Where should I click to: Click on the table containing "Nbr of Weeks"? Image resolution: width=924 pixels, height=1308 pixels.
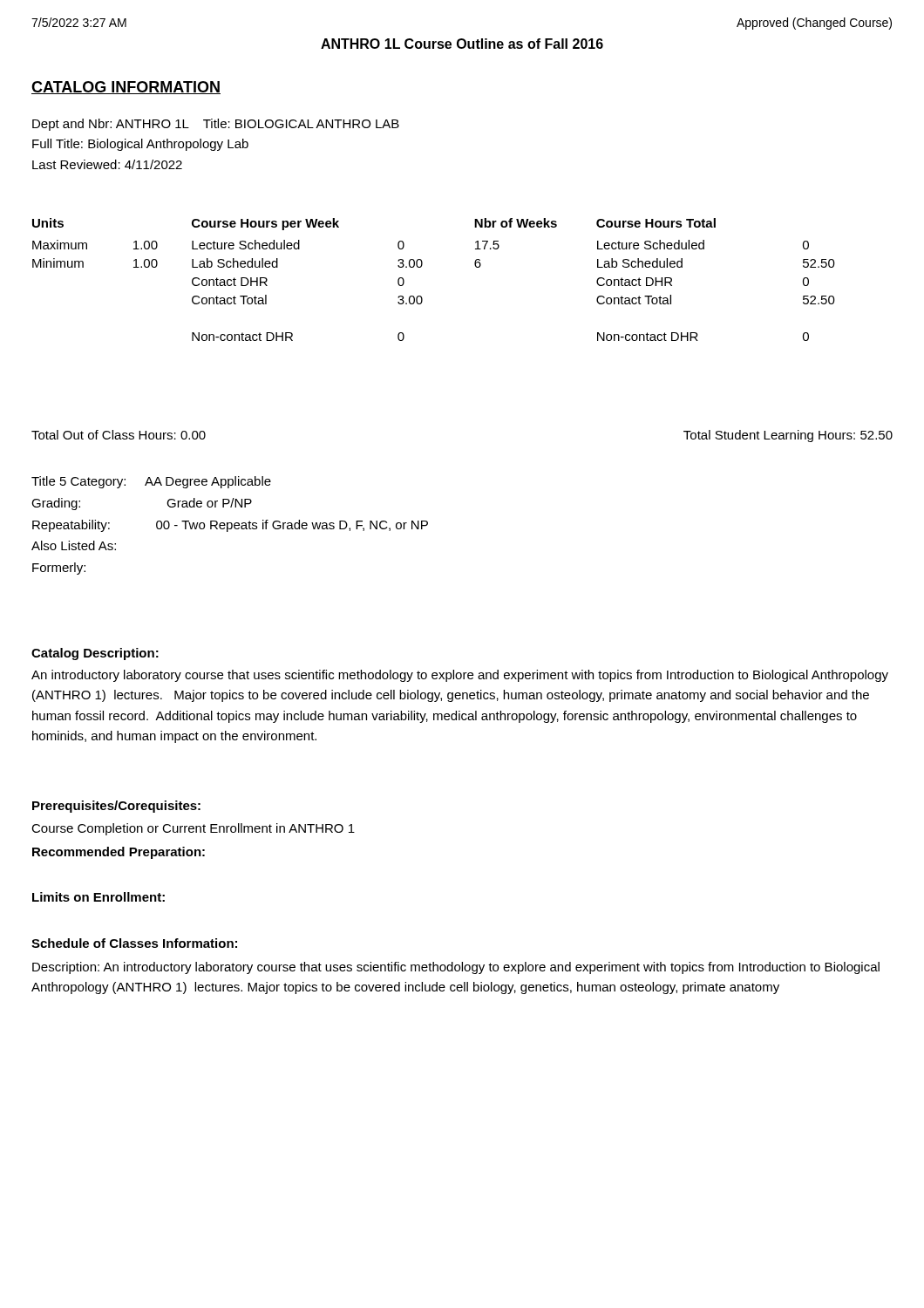coord(462,279)
